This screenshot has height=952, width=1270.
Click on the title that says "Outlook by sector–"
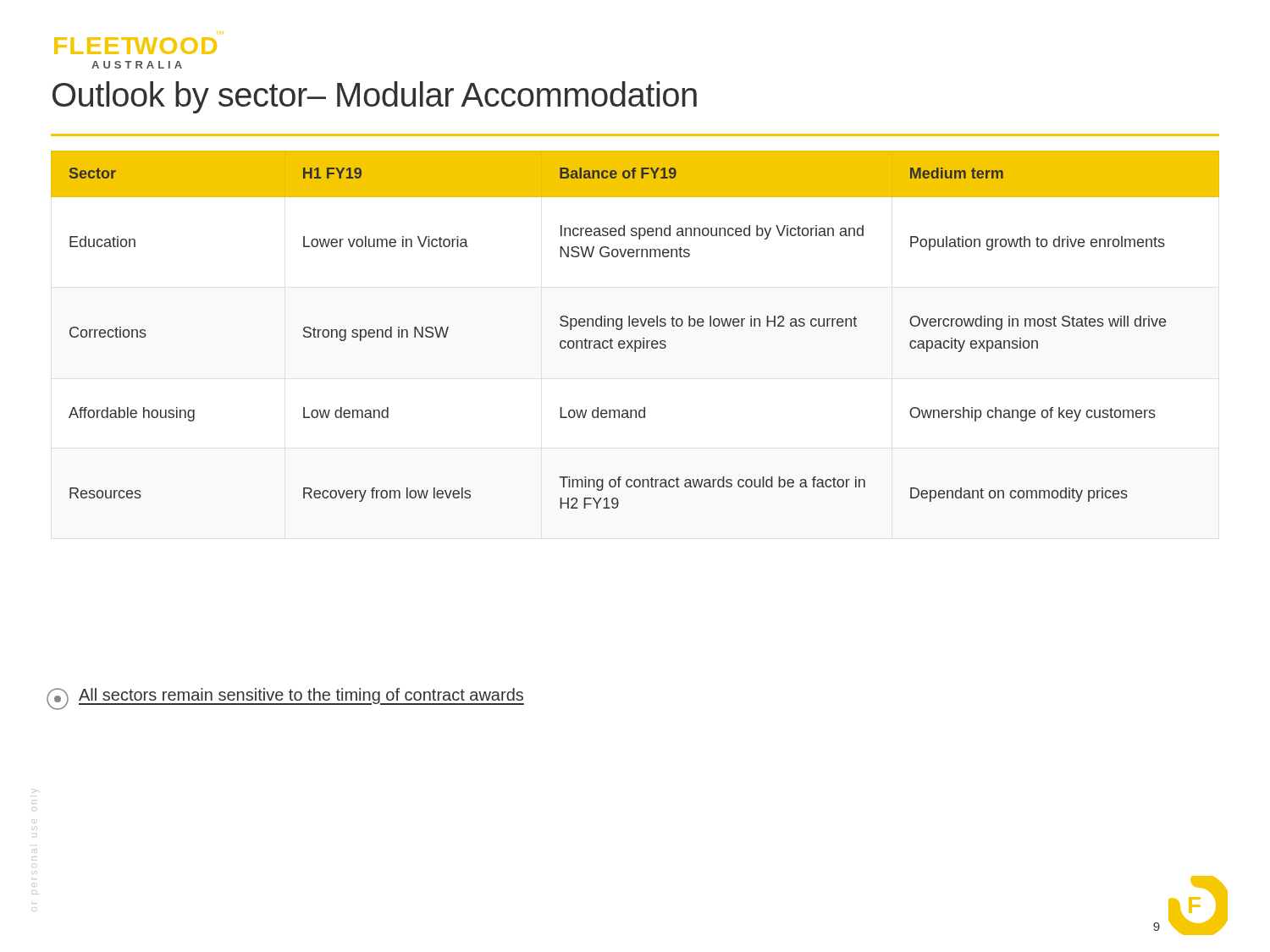click(x=375, y=95)
